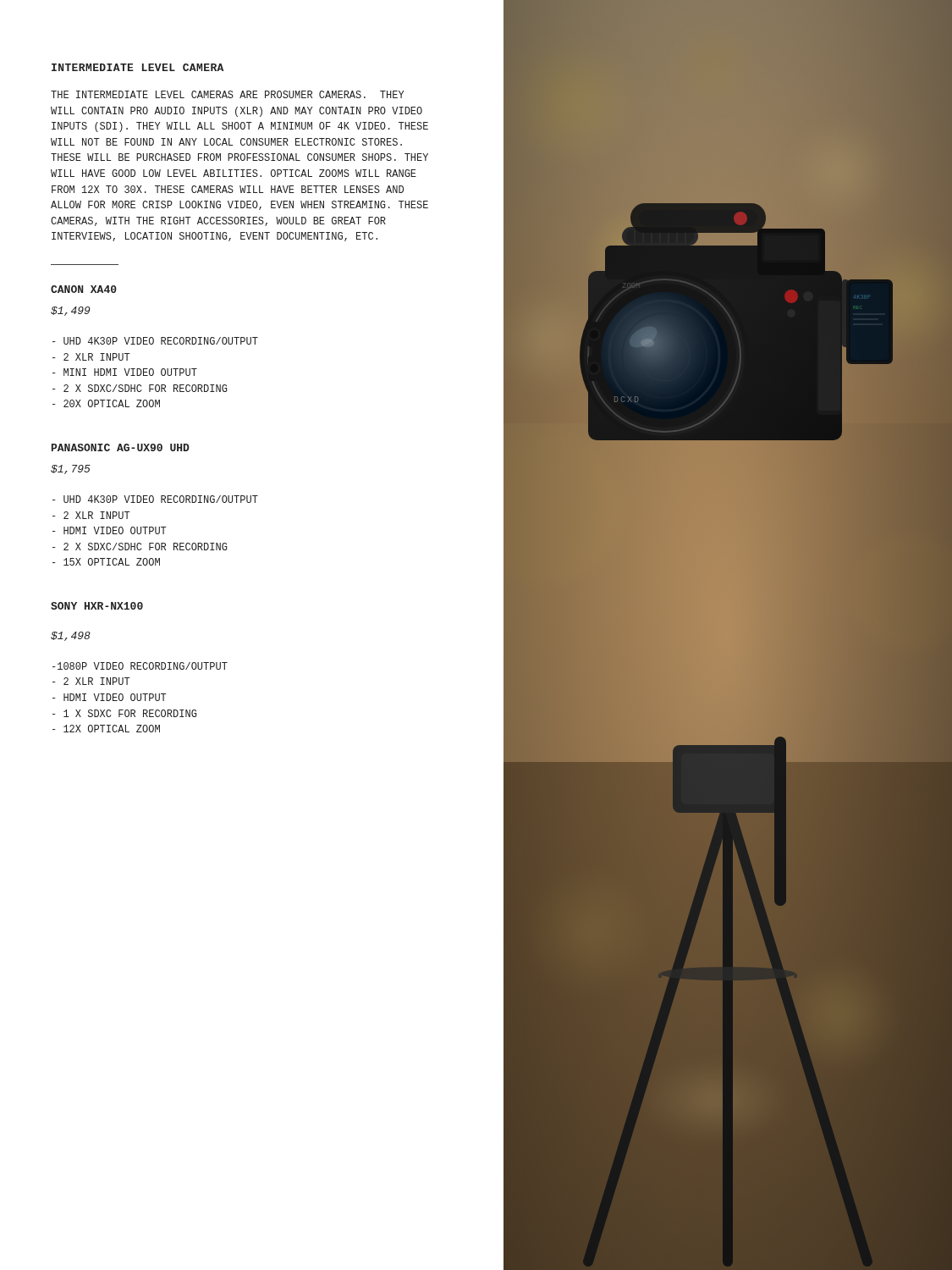This screenshot has width=952, height=1270.
Task: Click on the element starting "INTERMEDIATE LEVEL CAMERA"
Action: [96, 67]
